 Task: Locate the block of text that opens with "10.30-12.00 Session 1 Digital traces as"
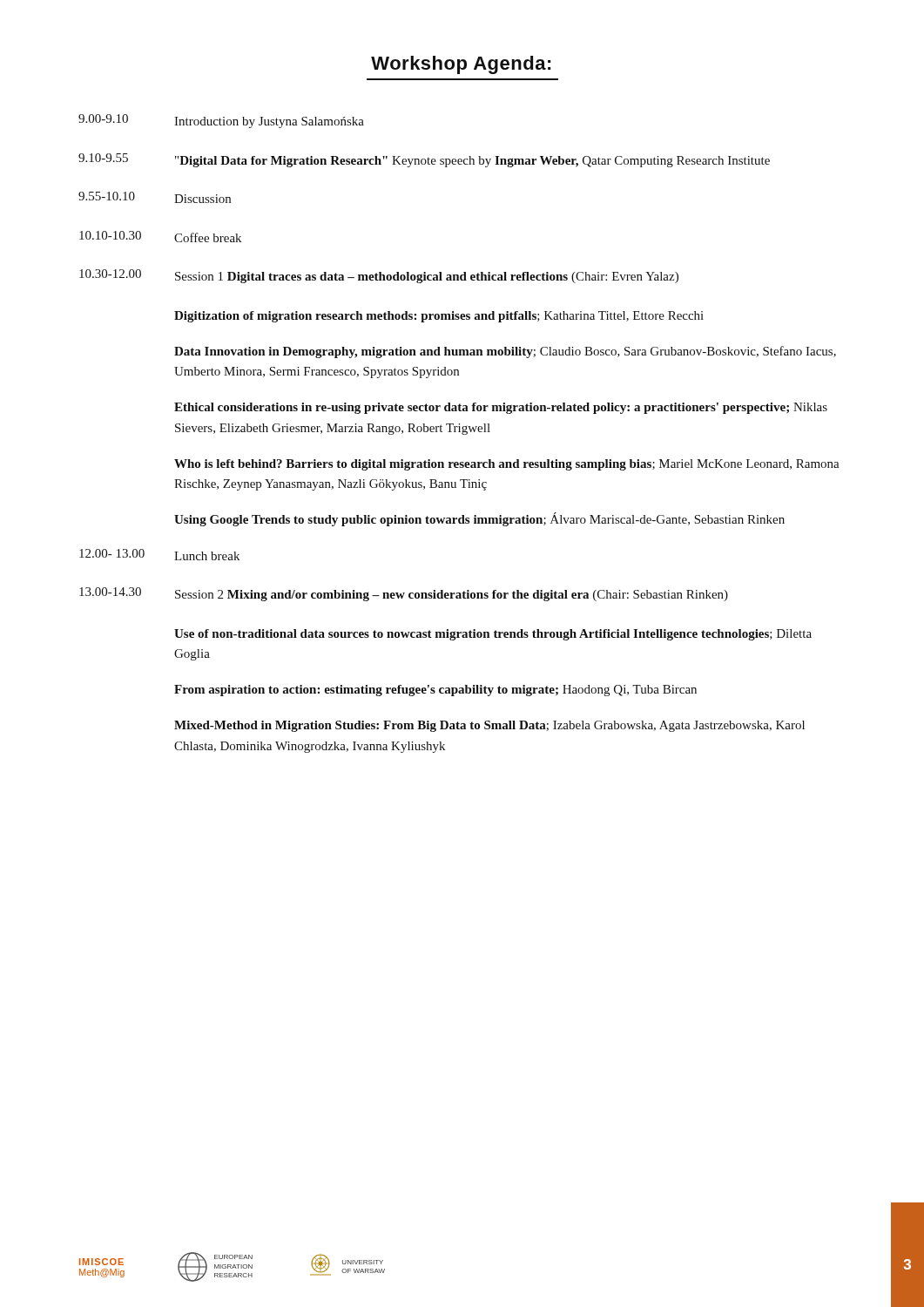462,276
